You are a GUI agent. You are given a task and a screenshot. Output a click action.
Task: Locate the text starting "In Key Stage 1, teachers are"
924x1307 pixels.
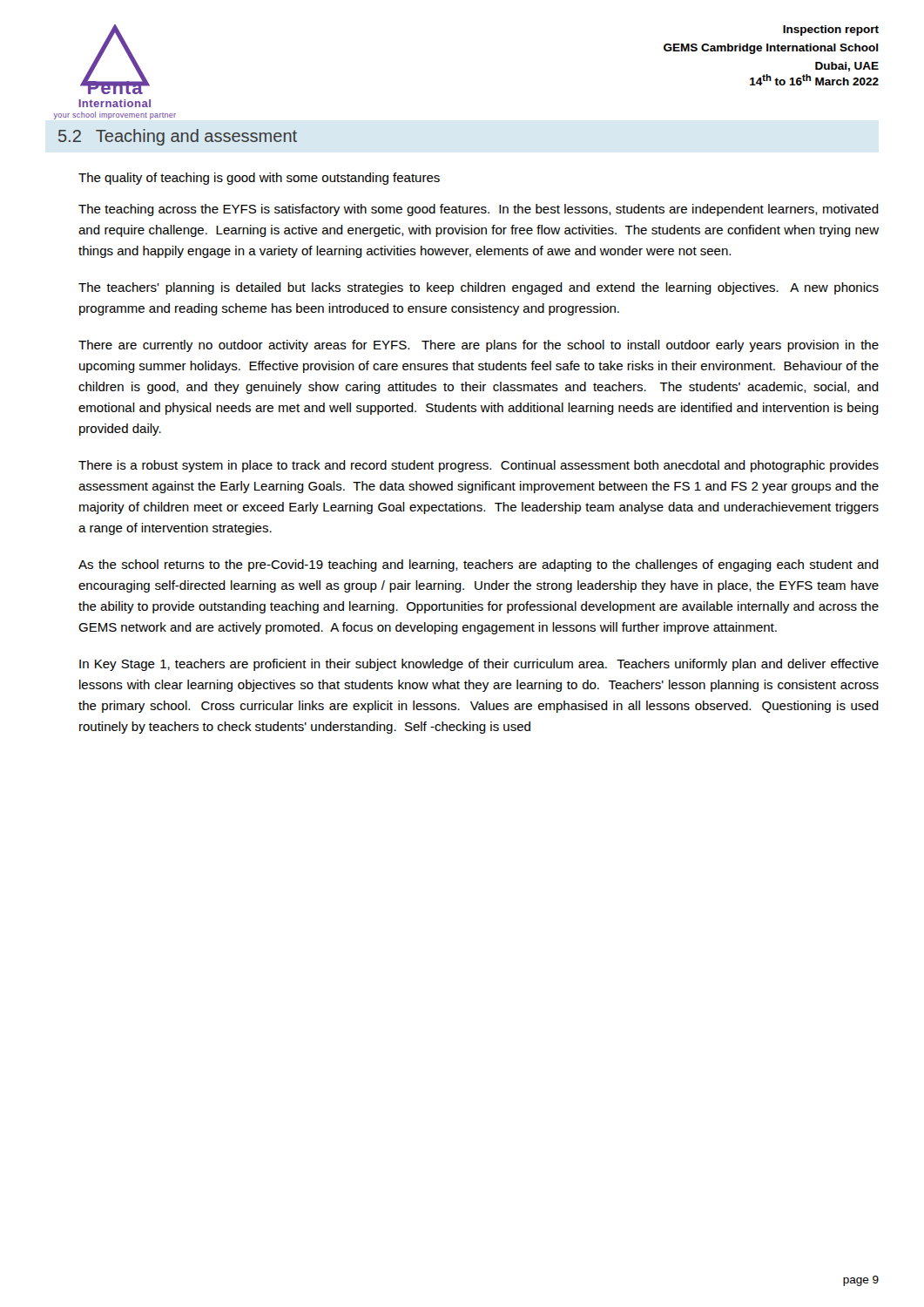point(479,695)
